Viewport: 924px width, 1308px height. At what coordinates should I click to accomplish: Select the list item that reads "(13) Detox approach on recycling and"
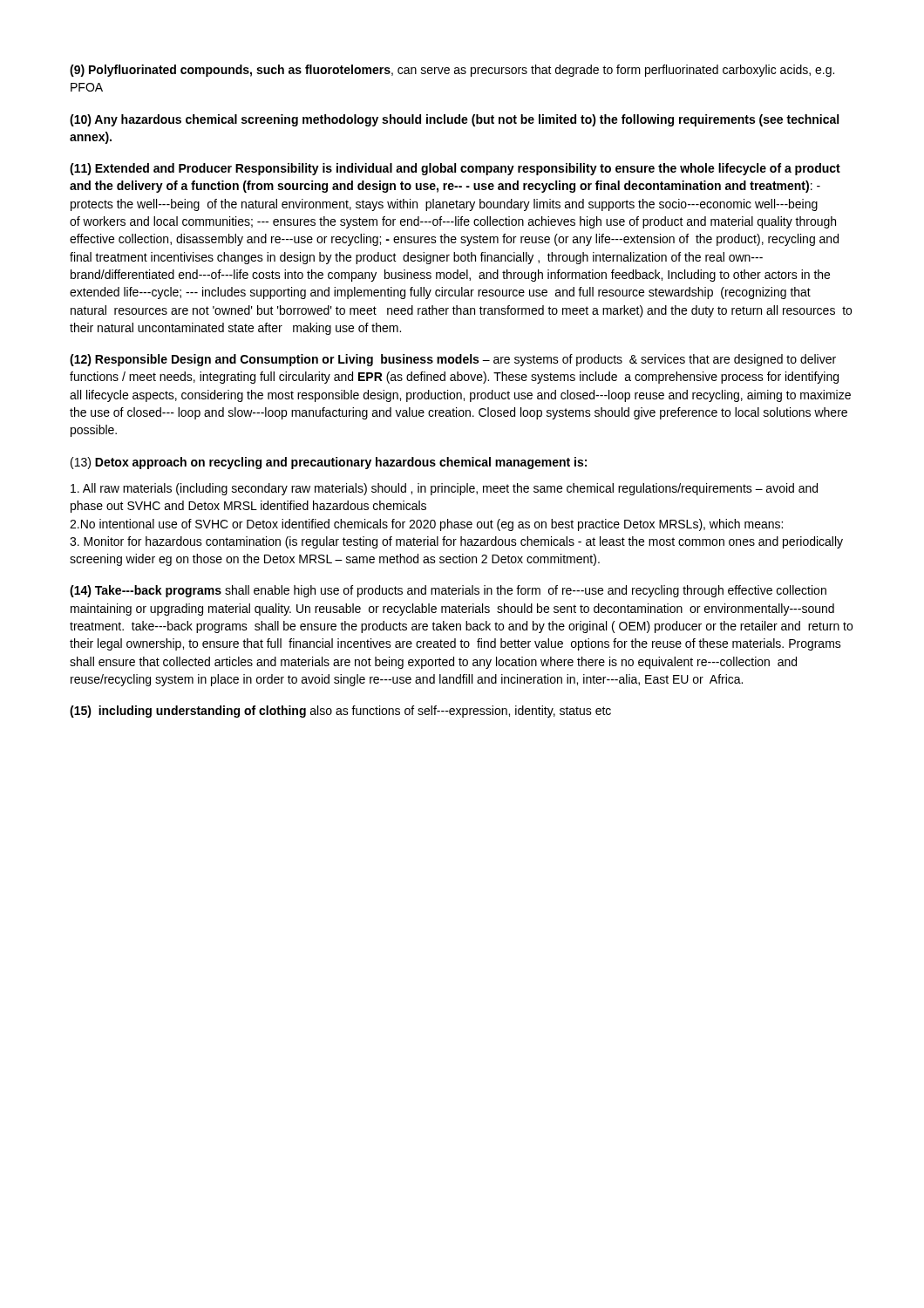(x=462, y=511)
